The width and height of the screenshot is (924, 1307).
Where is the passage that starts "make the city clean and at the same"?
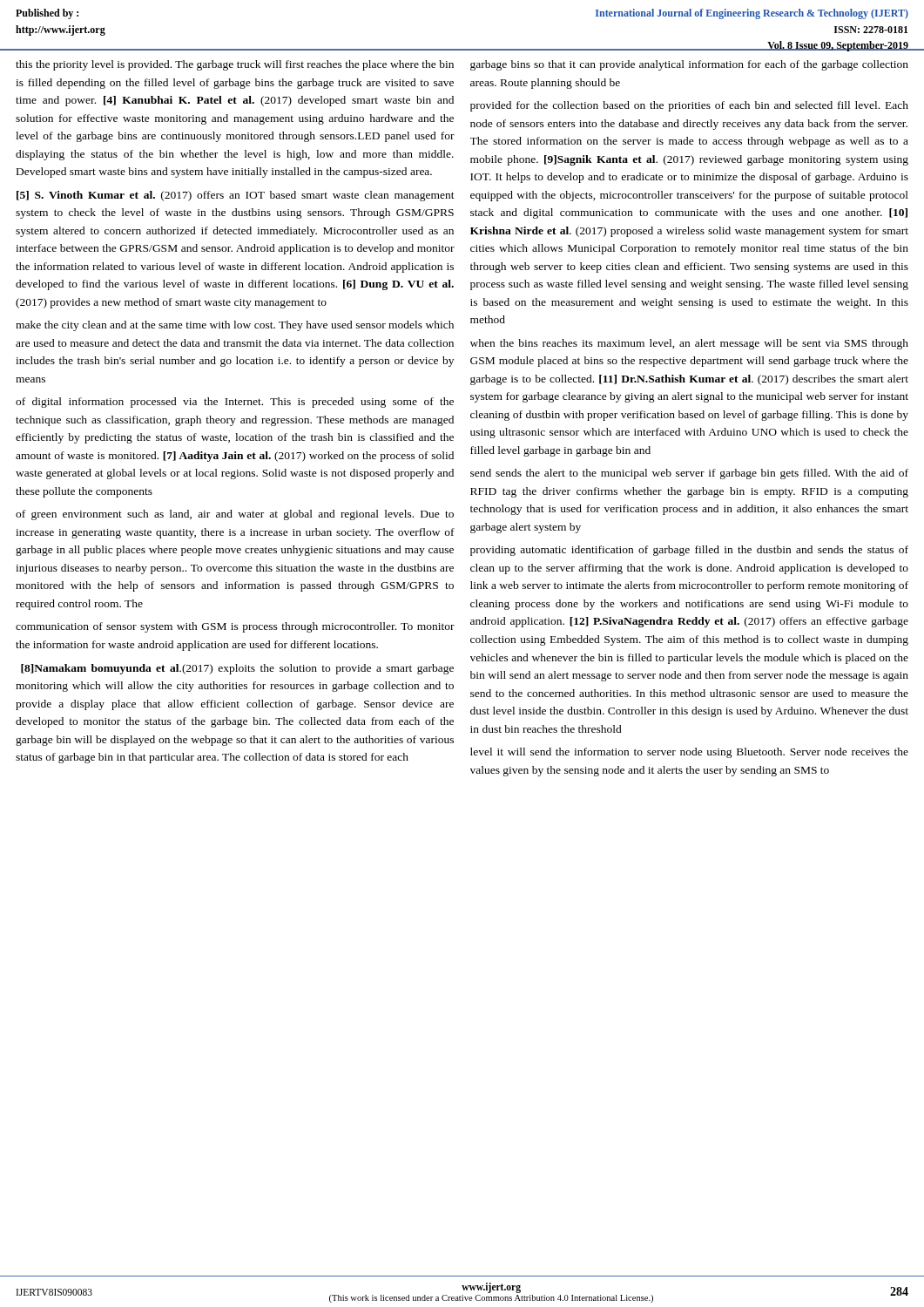[x=235, y=352]
